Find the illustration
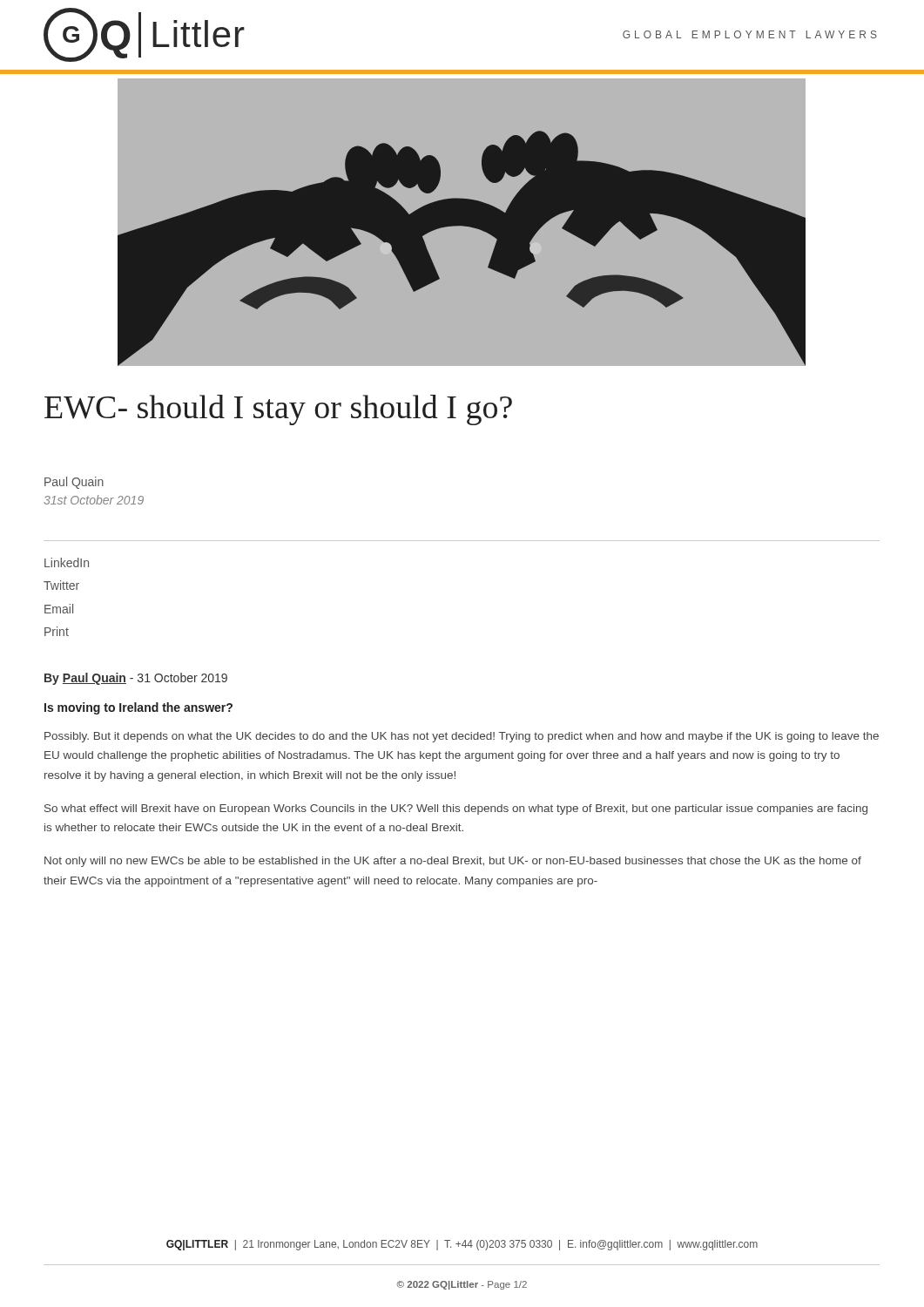The image size is (924, 1307). click(462, 222)
